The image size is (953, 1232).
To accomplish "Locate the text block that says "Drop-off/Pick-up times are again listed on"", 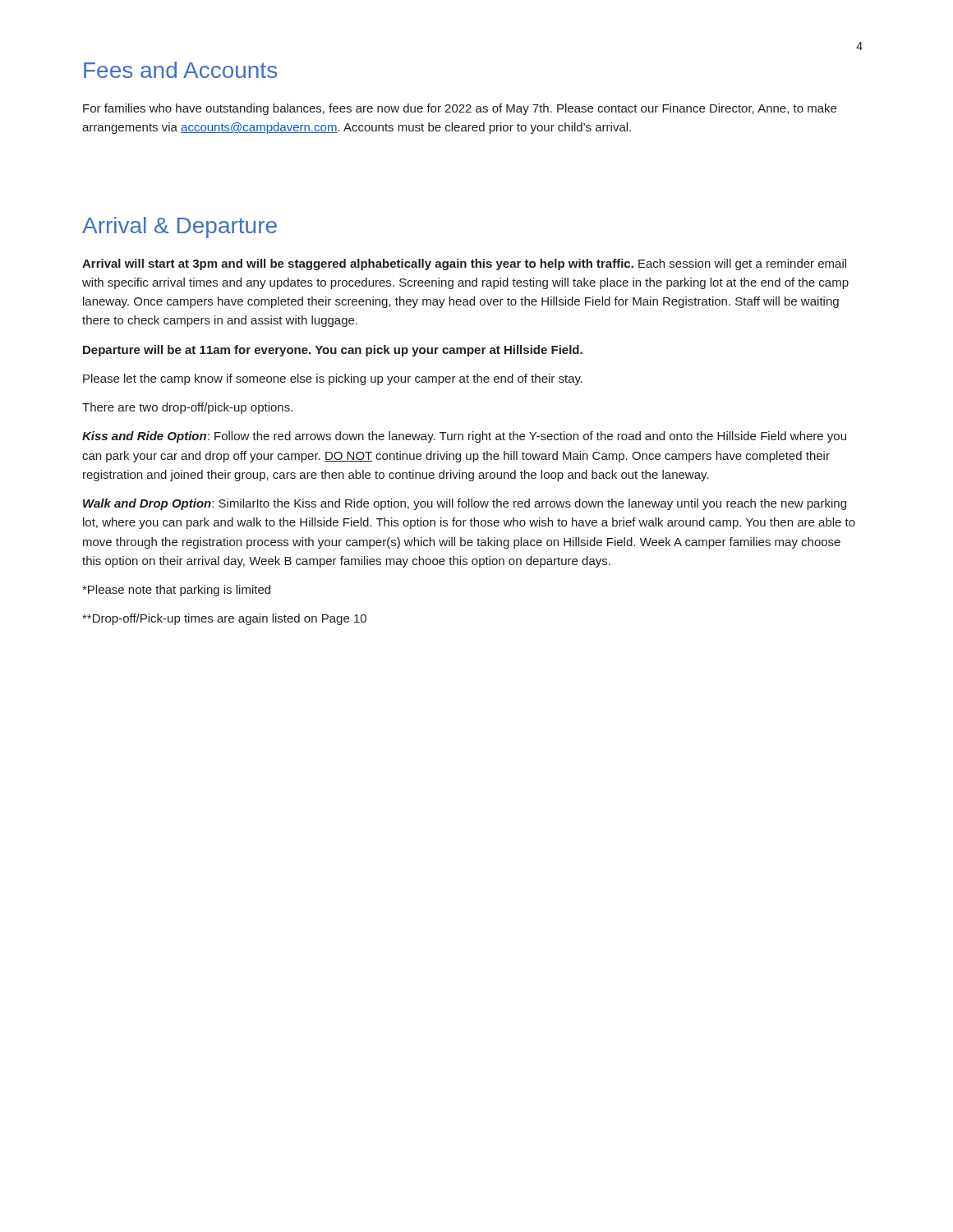I will [225, 618].
